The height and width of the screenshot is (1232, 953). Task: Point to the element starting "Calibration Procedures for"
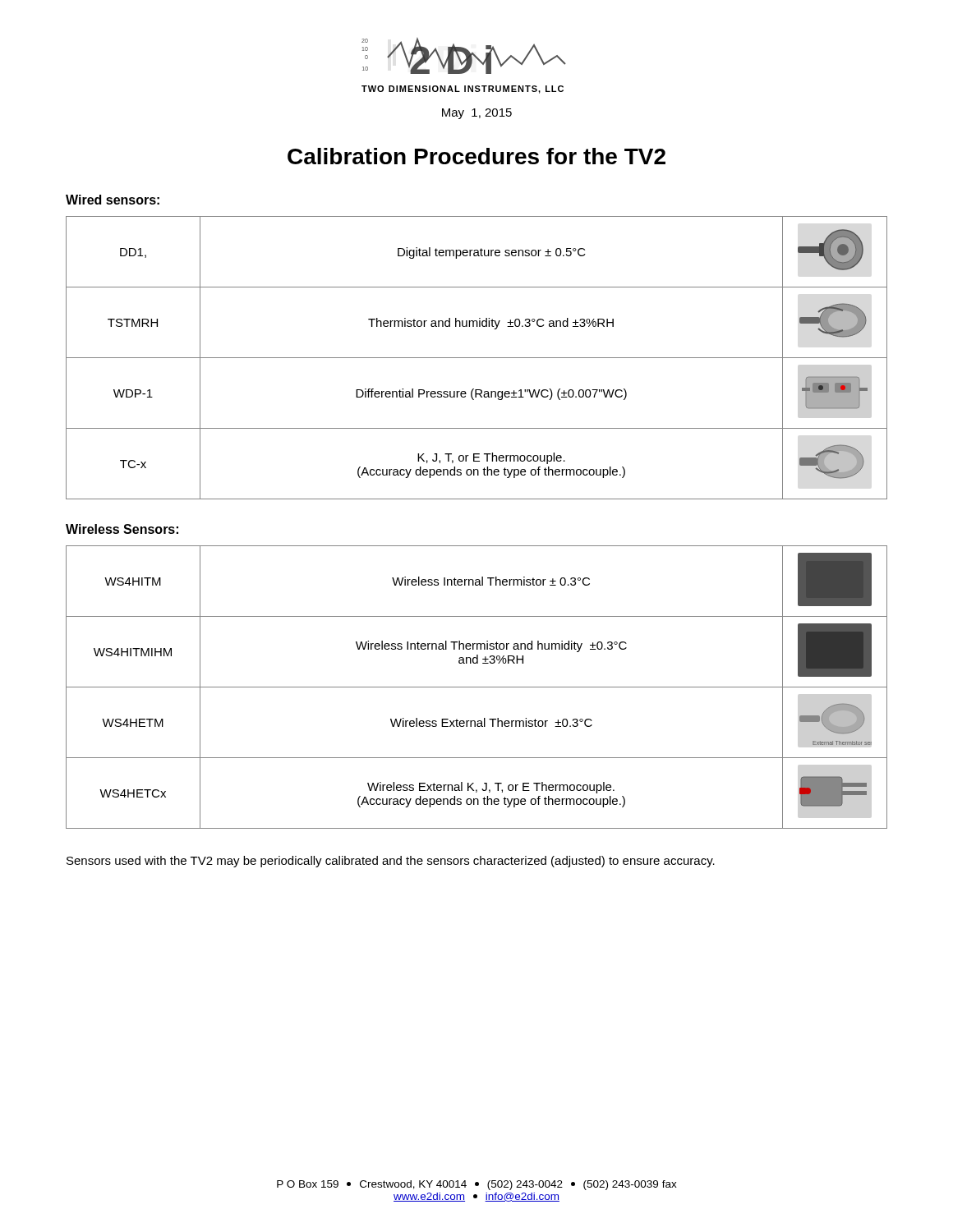(476, 156)
